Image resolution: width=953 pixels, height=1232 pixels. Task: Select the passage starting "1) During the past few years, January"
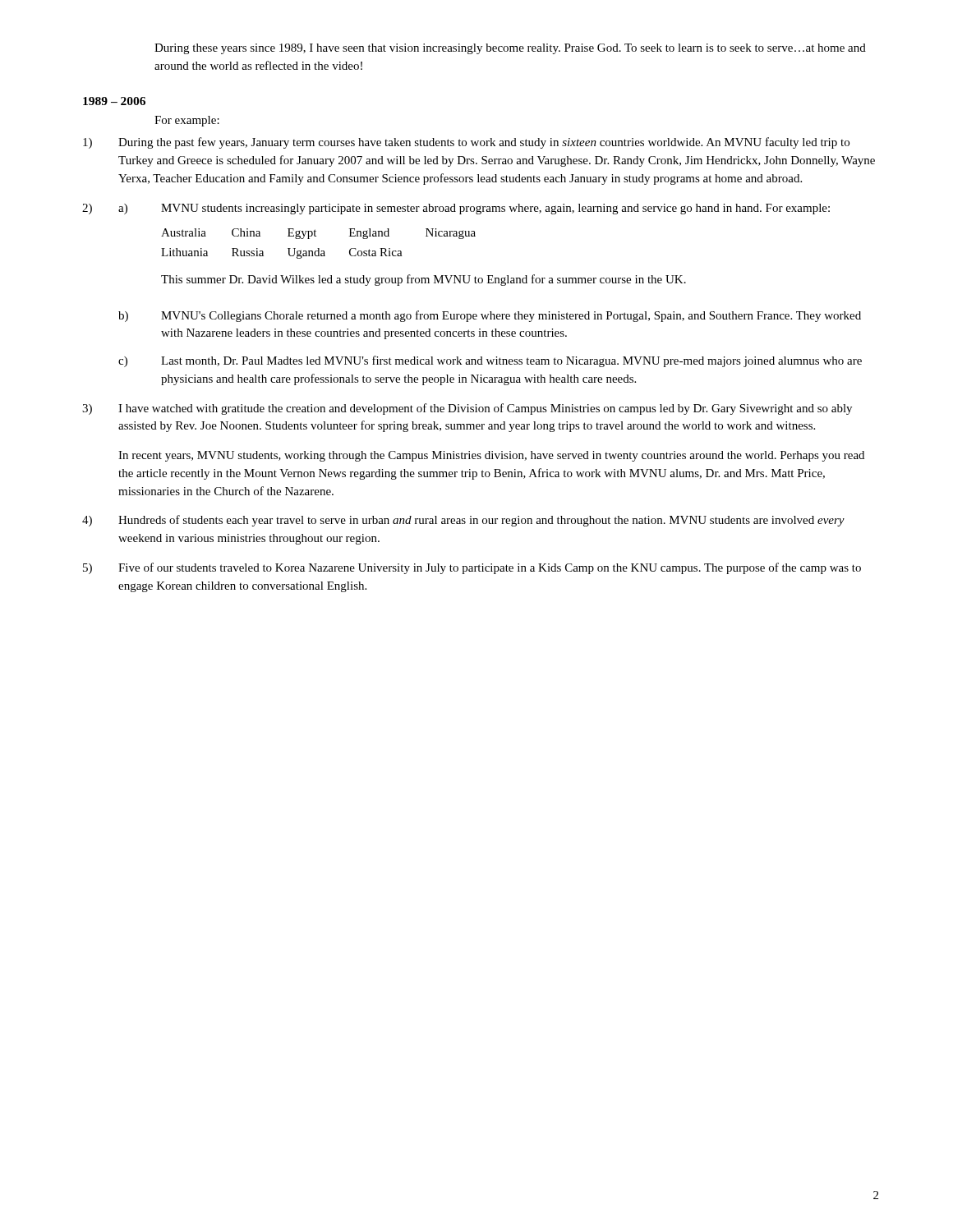click(x=481, y=161)
